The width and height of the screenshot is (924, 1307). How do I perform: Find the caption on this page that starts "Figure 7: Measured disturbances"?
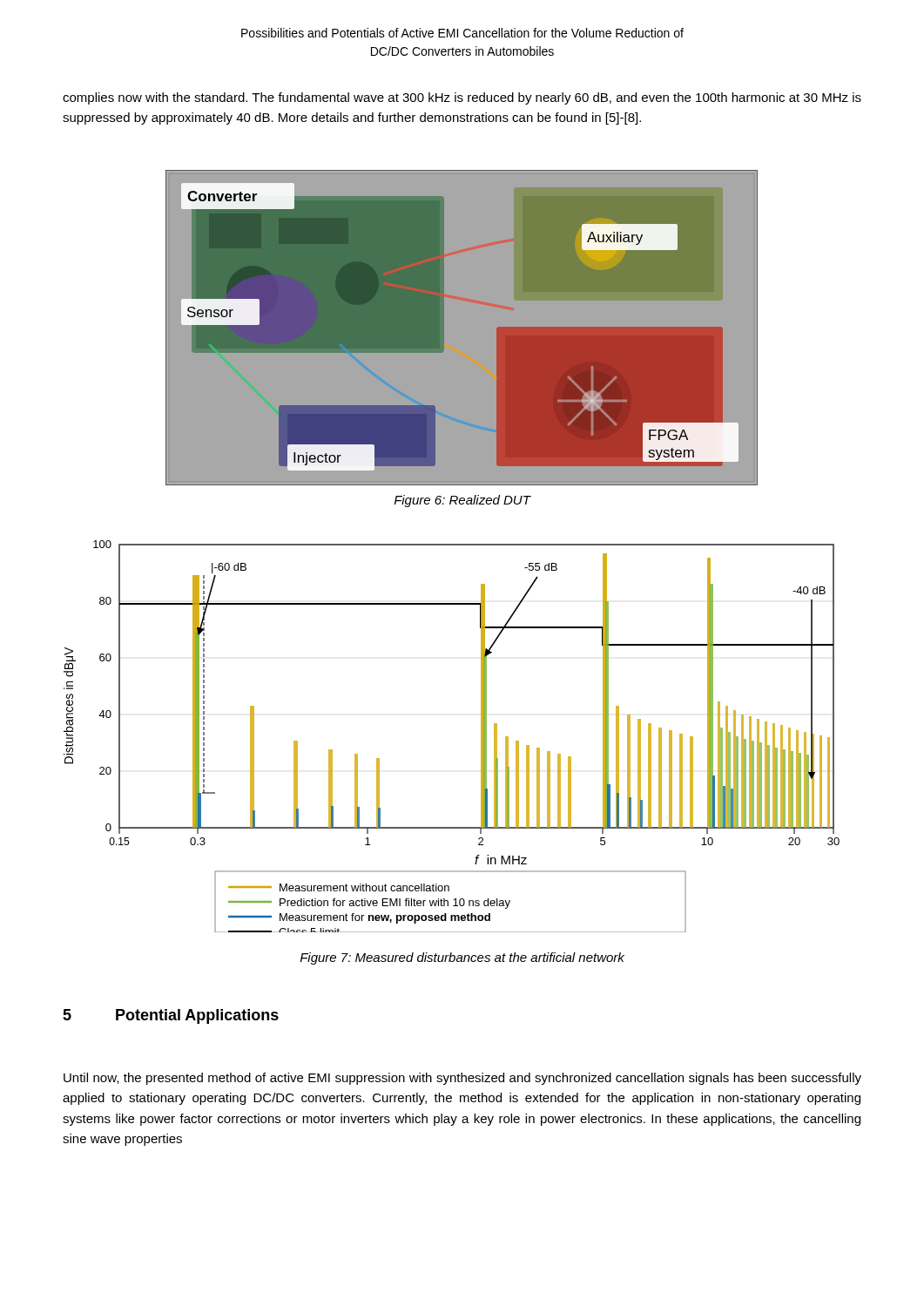coord(462,957)
